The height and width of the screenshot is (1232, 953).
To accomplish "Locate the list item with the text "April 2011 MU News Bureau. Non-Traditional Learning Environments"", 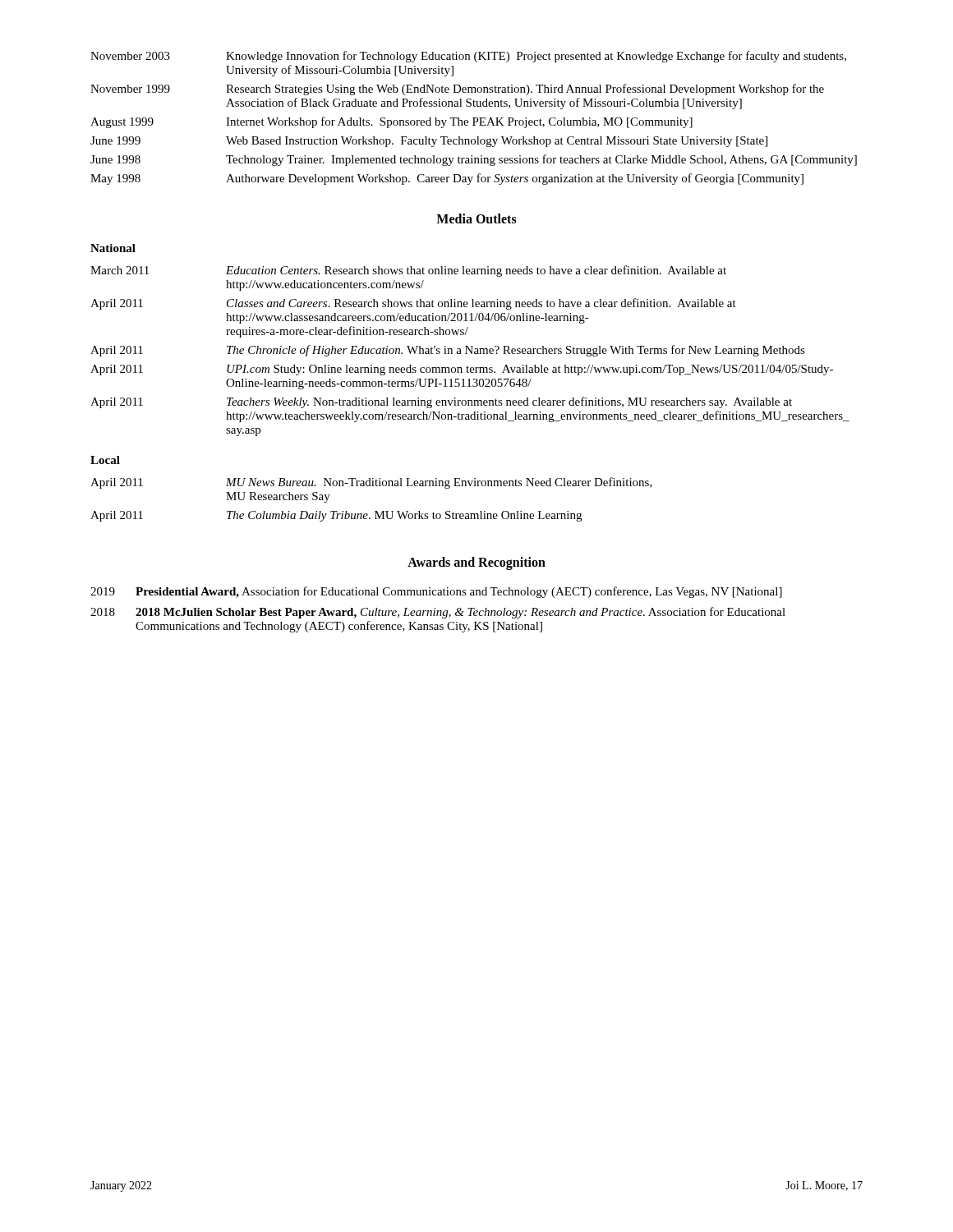I will 476,490.
